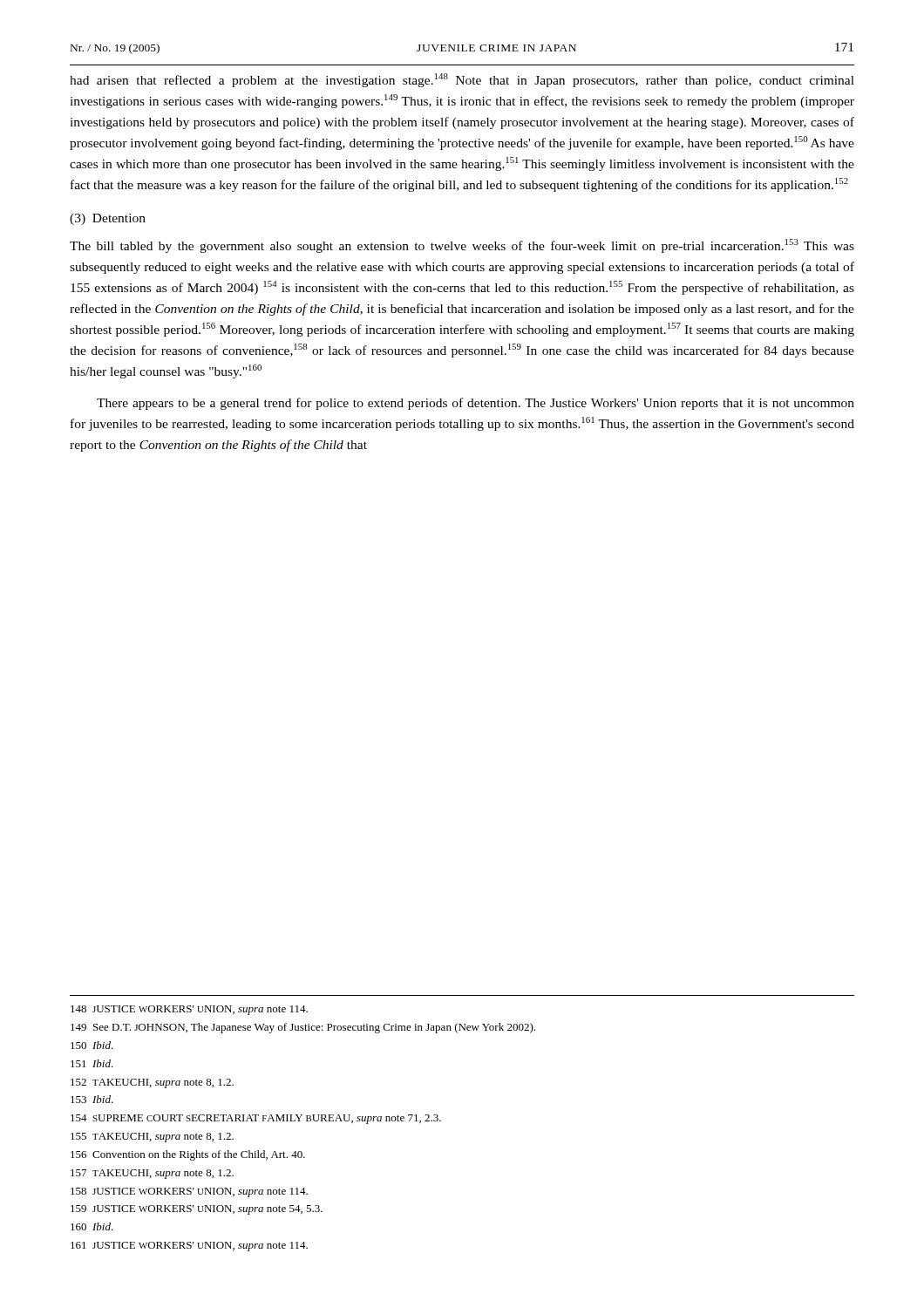Point to the element starting "The bill tabled by"
The height and width of the screenshot is (1308, 924).
click(x=462, y=307)
